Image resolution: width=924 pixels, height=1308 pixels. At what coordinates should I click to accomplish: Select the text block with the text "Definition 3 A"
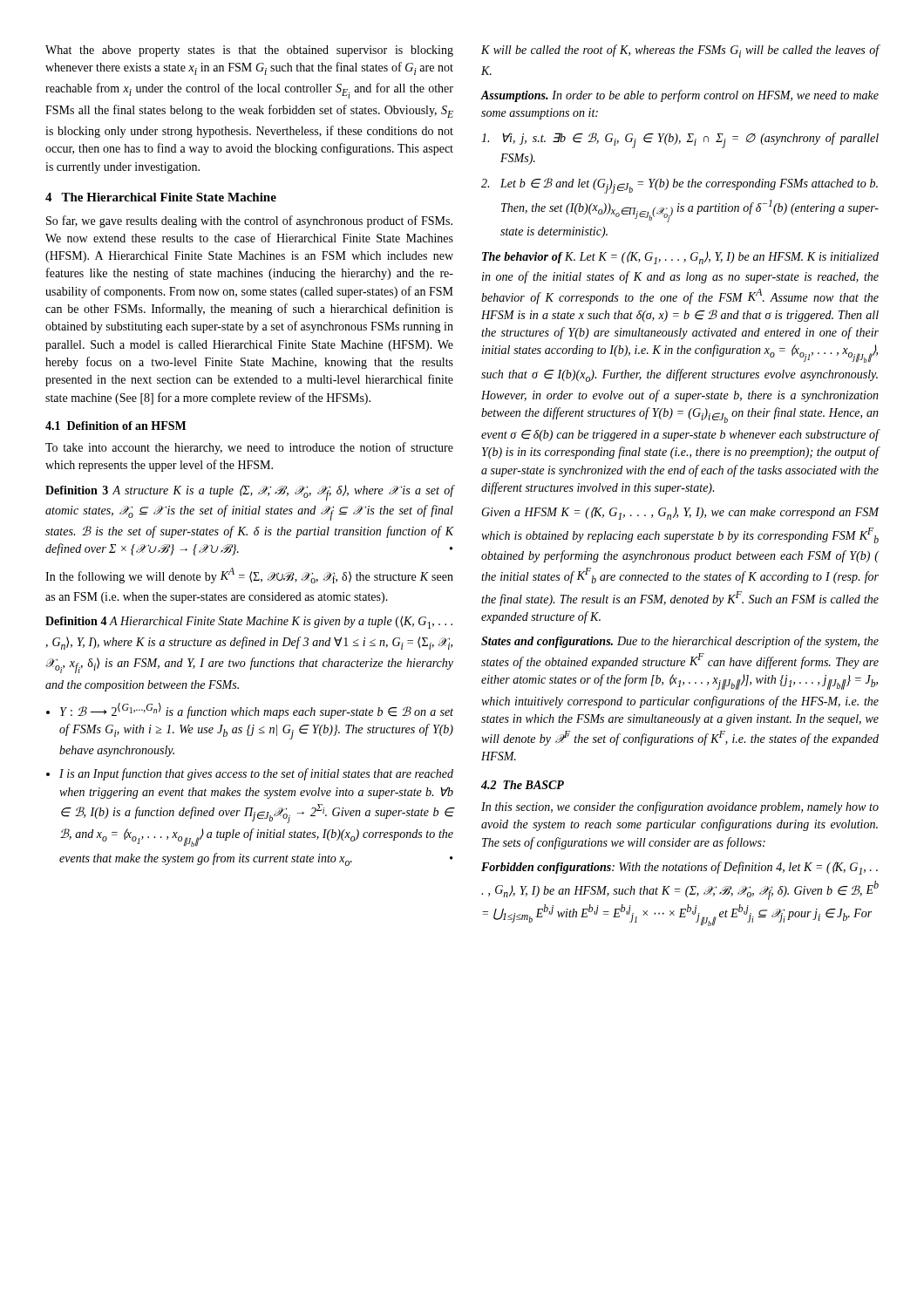point(249,520)
